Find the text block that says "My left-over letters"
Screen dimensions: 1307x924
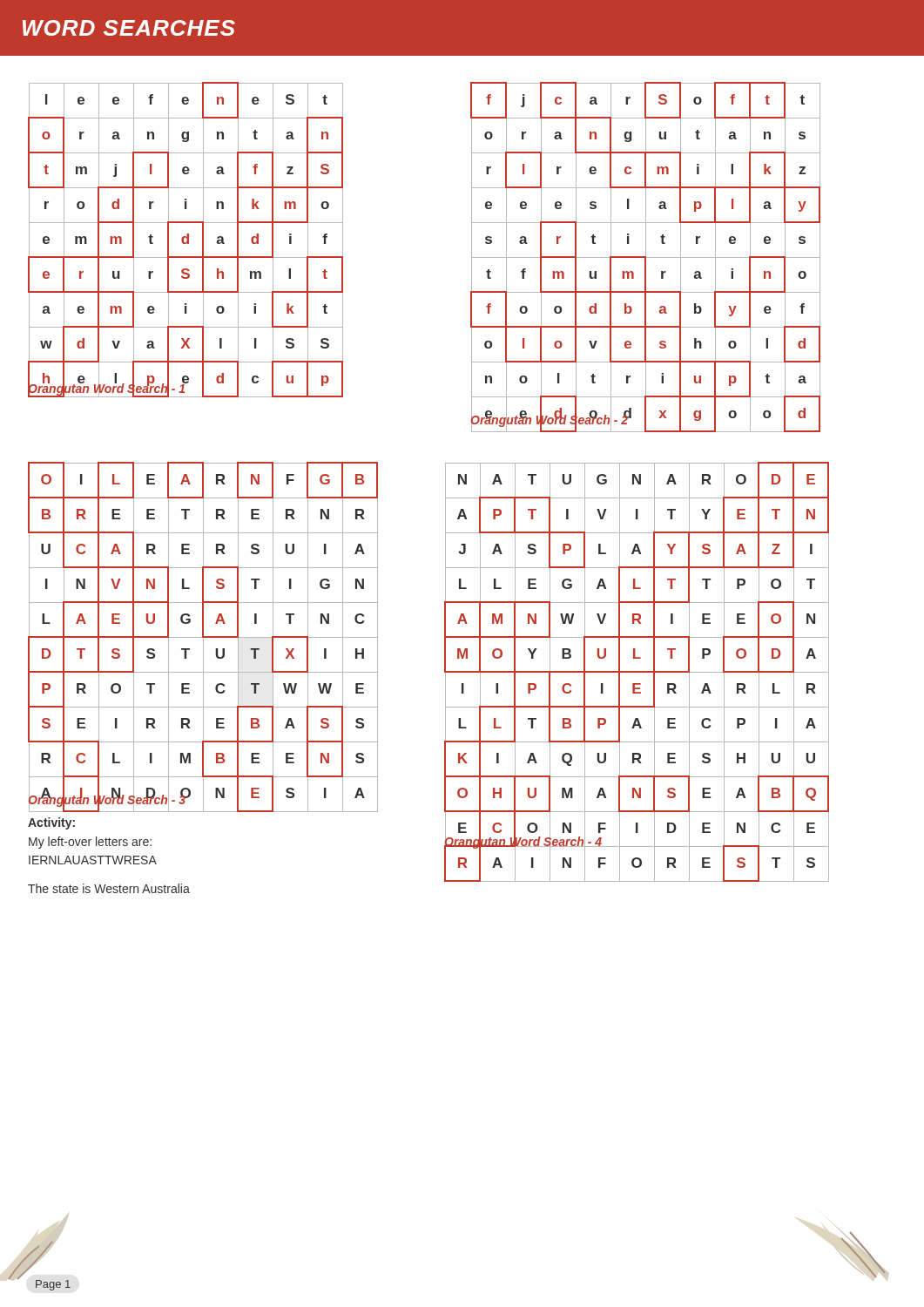(x=92, y=851)
